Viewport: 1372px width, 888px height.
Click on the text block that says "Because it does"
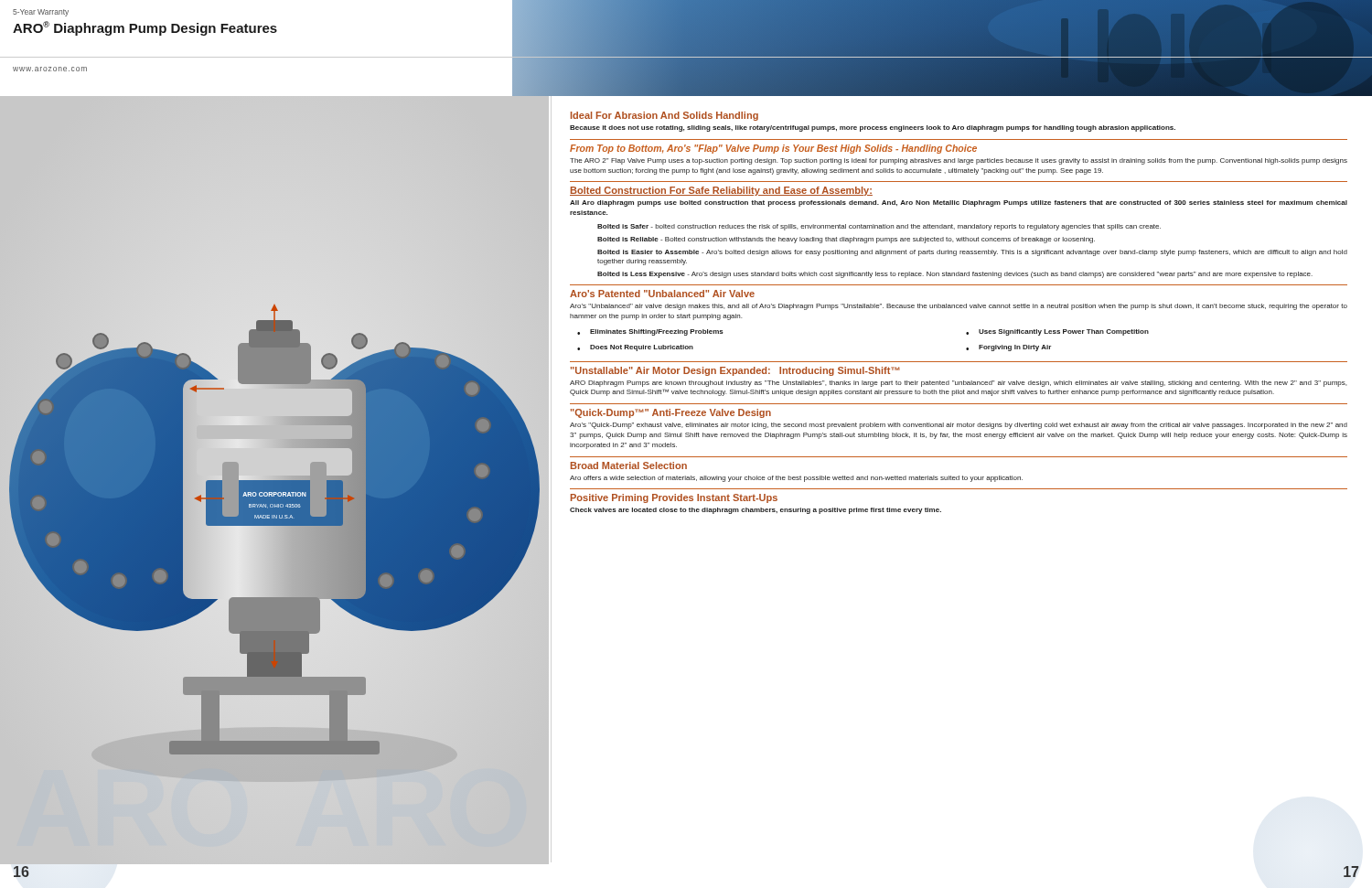(873, 128)
